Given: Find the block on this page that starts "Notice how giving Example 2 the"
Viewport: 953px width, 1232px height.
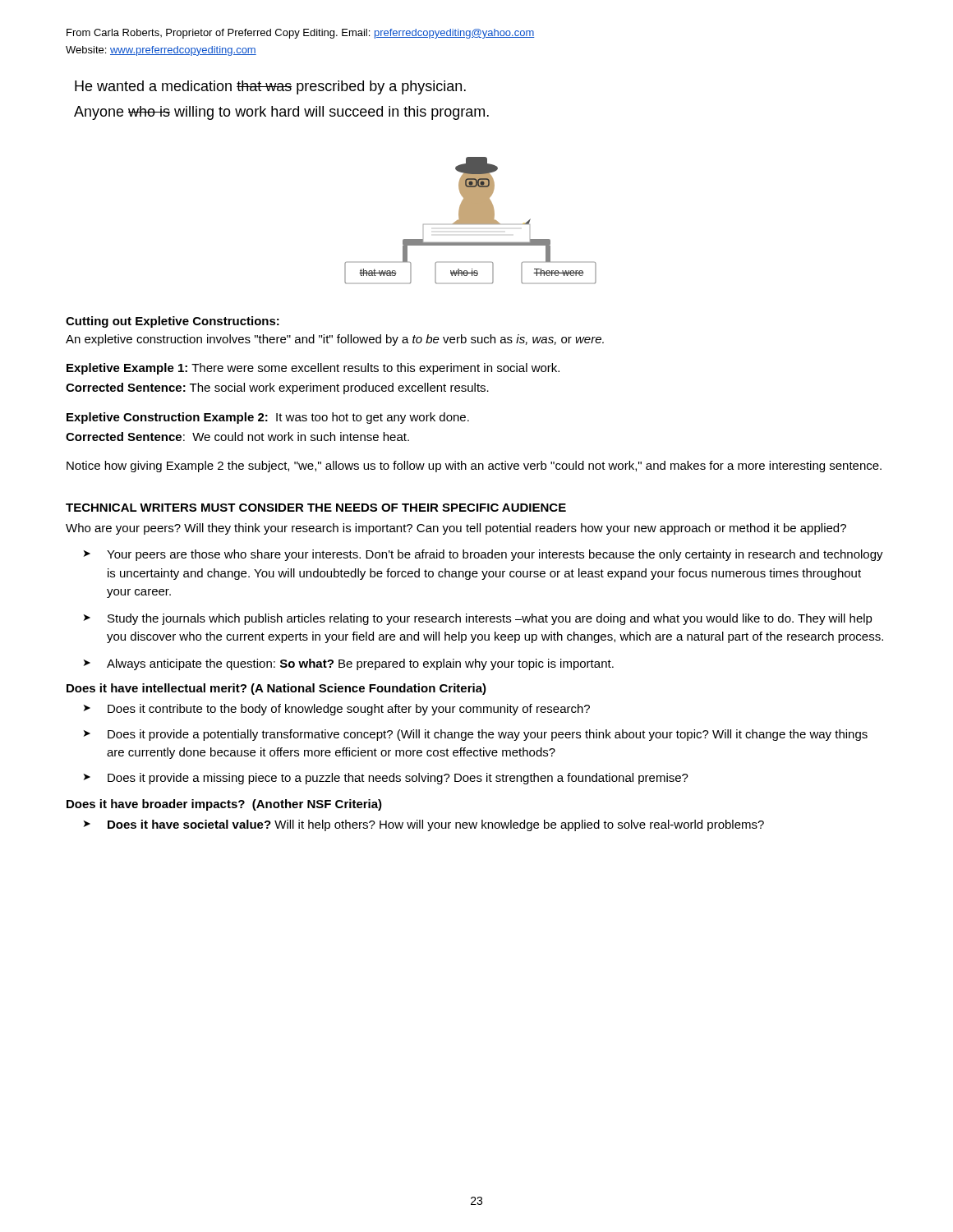Looking at the screenshot, I should (474, 465).
